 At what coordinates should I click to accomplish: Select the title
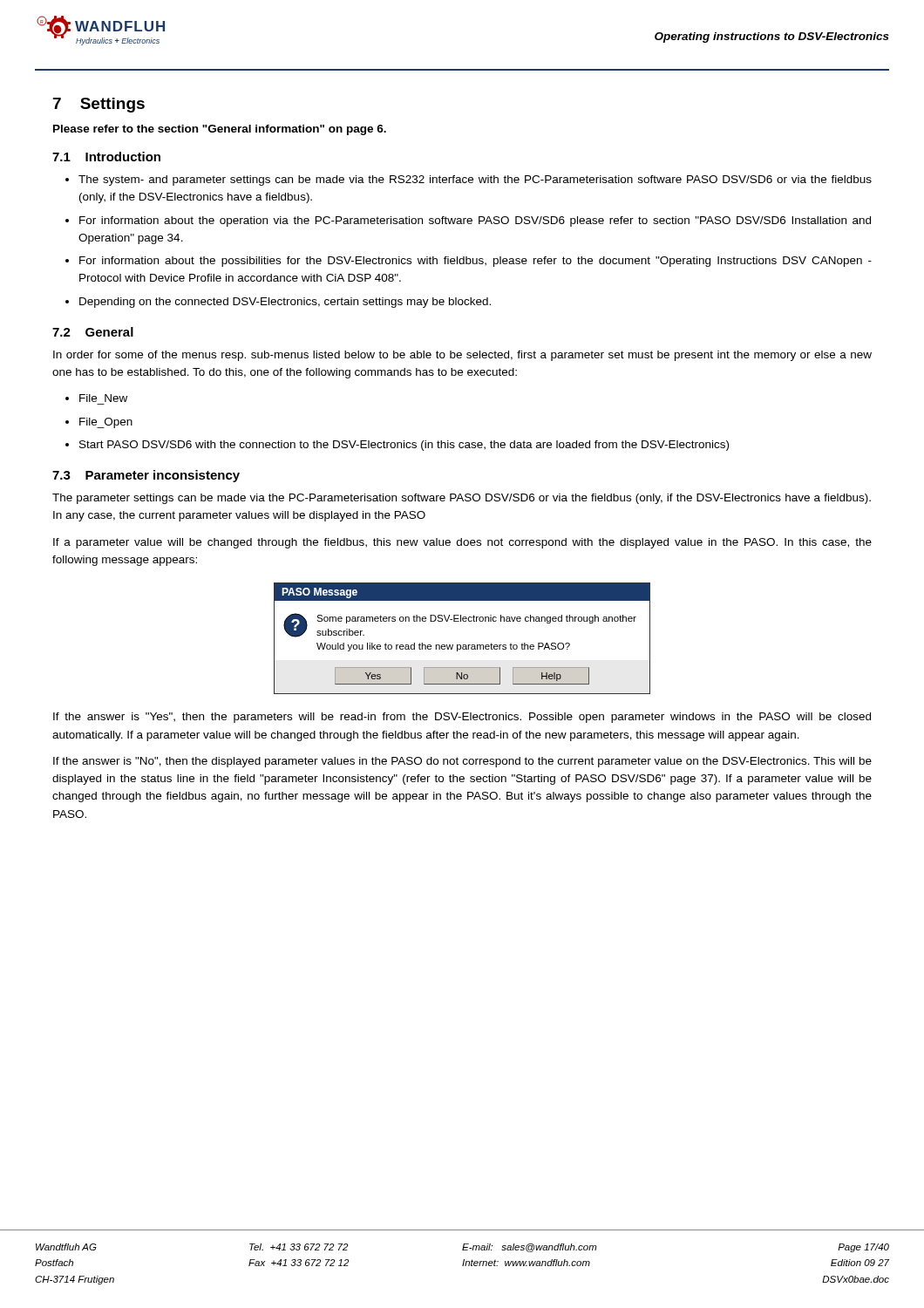[x=462, y=104]
